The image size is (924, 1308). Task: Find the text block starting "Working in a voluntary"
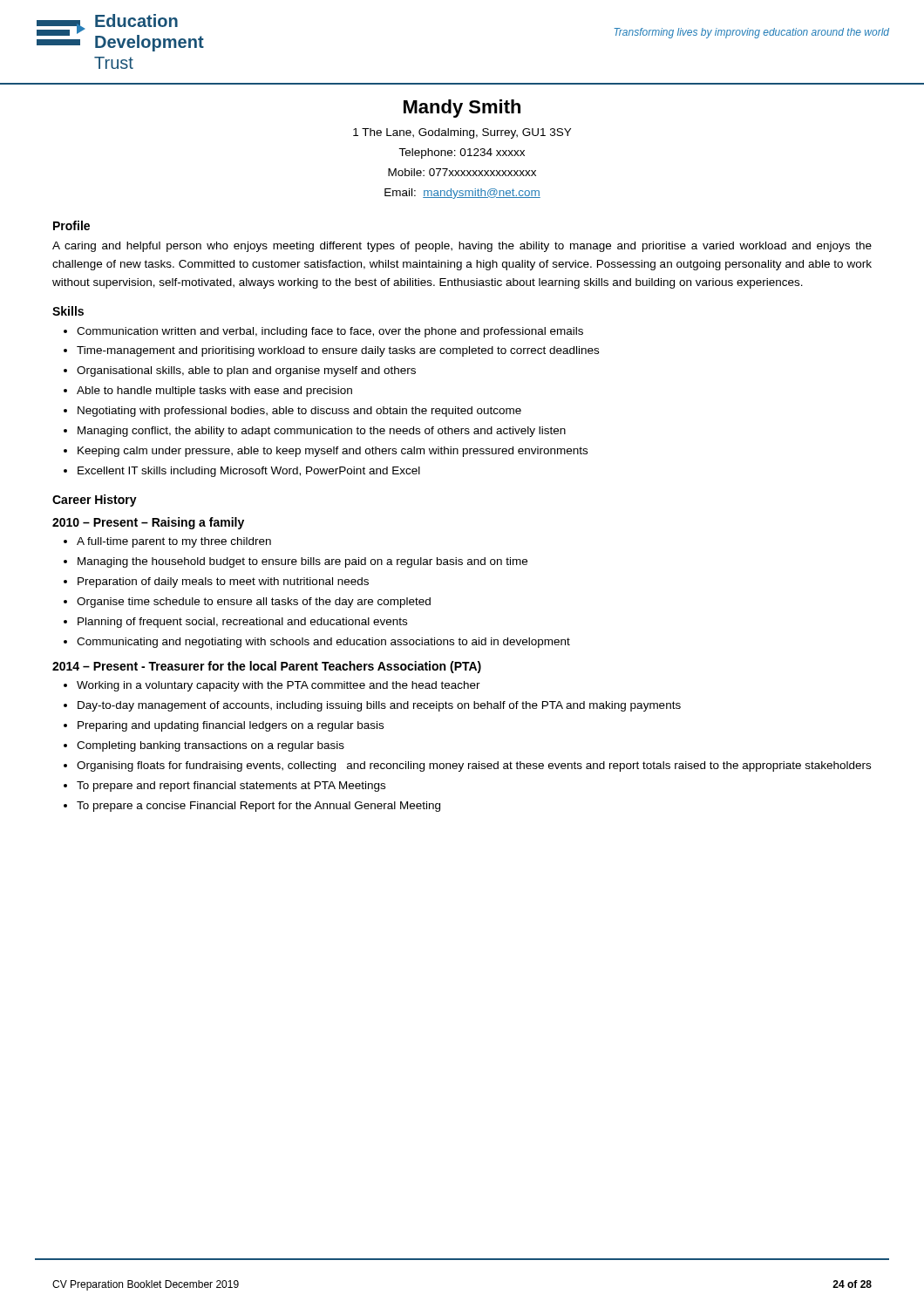click(x=278, y=685)
